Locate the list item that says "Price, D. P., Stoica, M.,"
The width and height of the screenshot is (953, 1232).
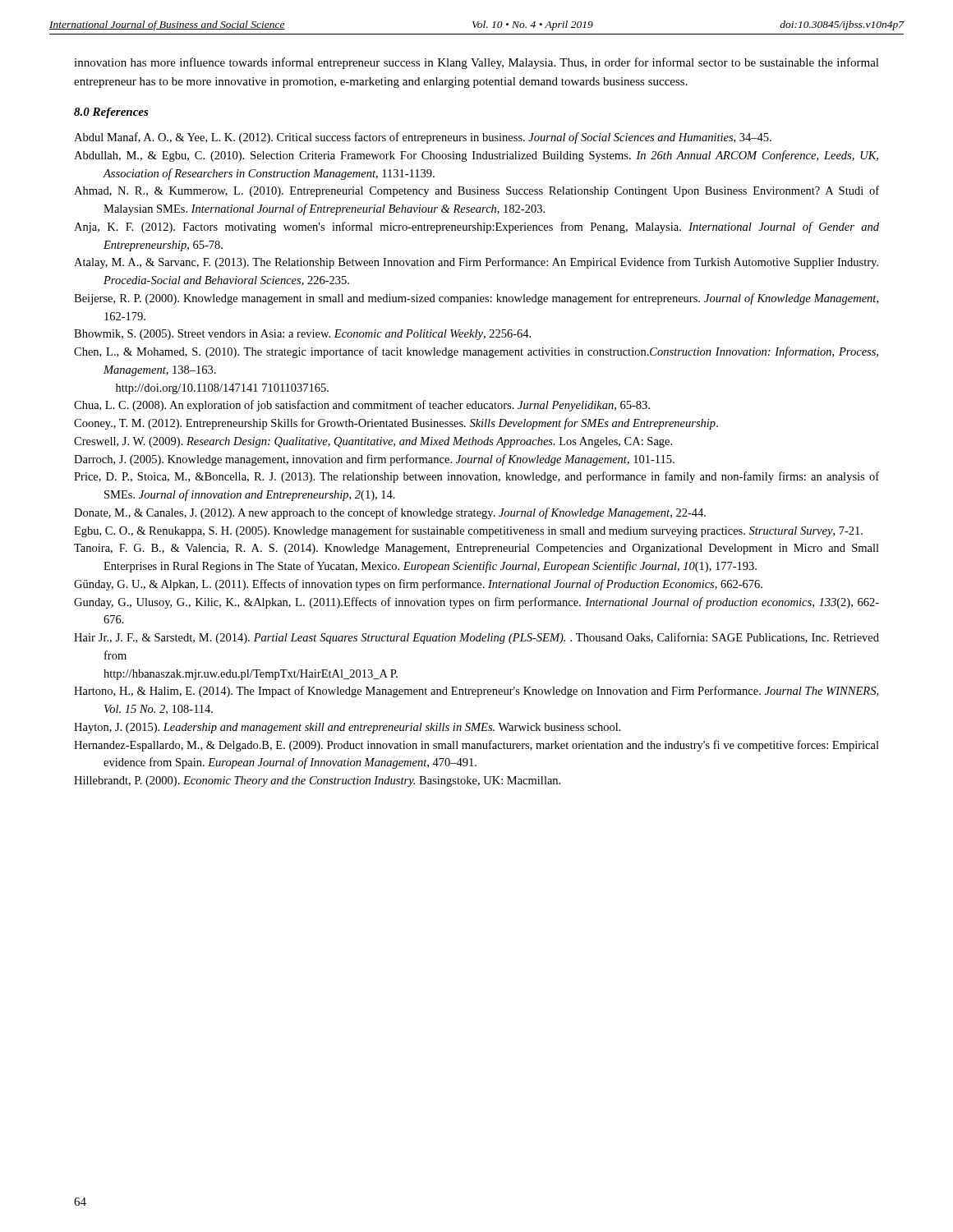[x=476, y=486]
